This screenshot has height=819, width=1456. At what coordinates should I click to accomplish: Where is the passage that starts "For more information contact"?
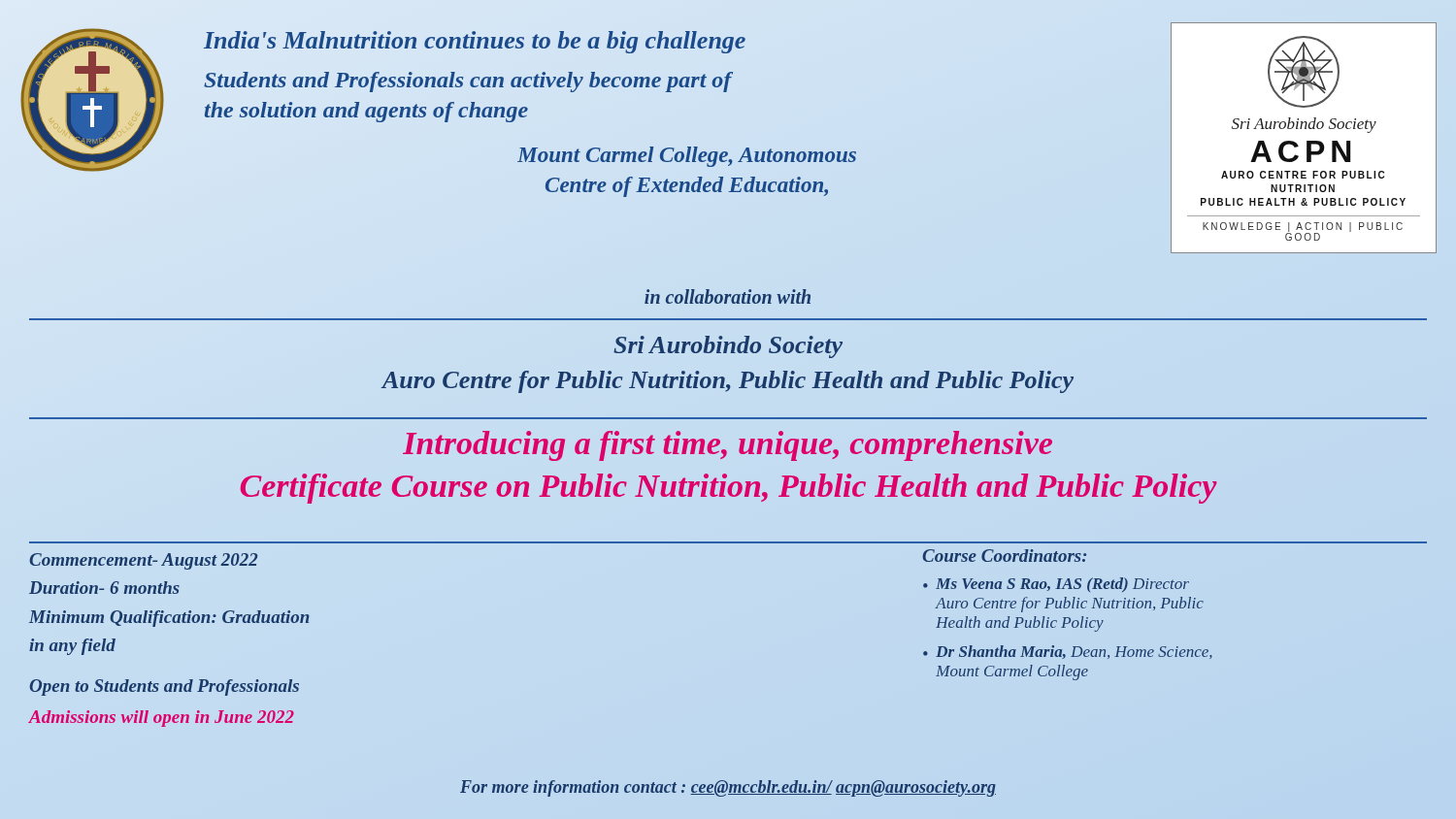[728, 787]
